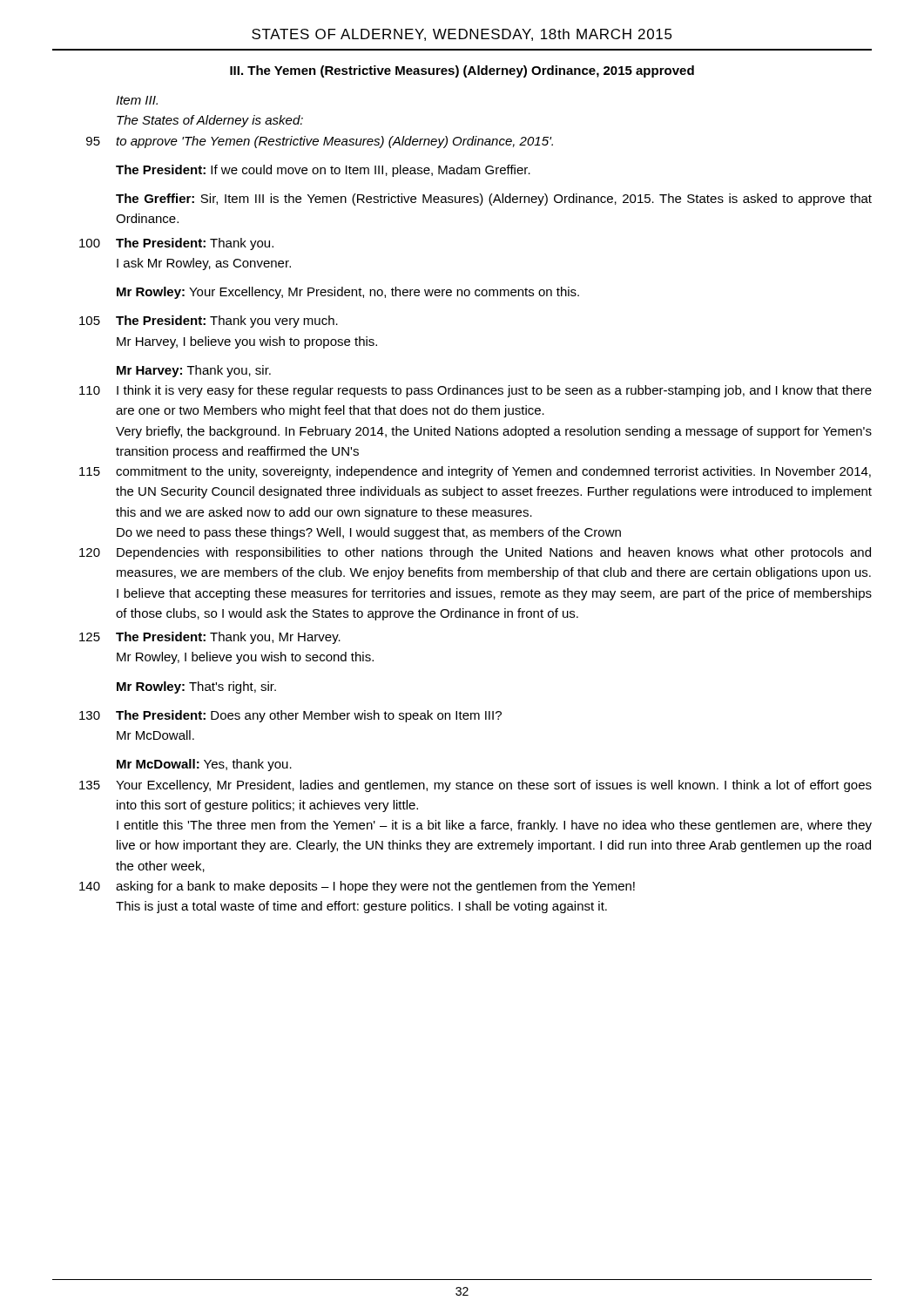924x1307 pixels.
Task: Point to "The President: Thank you very much."
Action: tap(227, 320)
